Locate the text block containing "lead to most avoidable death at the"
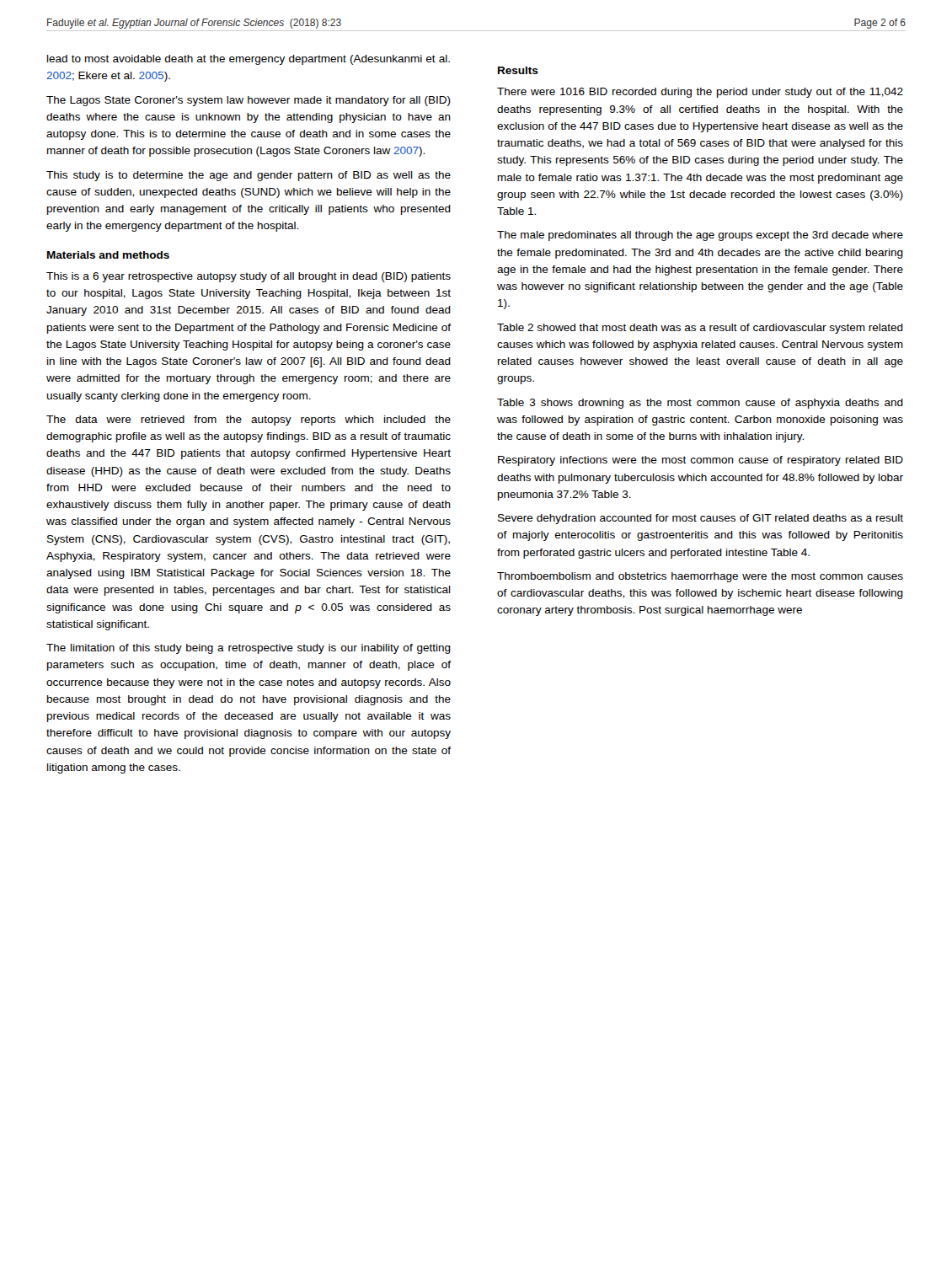The height and width of the screenshot is (1264, 952). point(249,143)
